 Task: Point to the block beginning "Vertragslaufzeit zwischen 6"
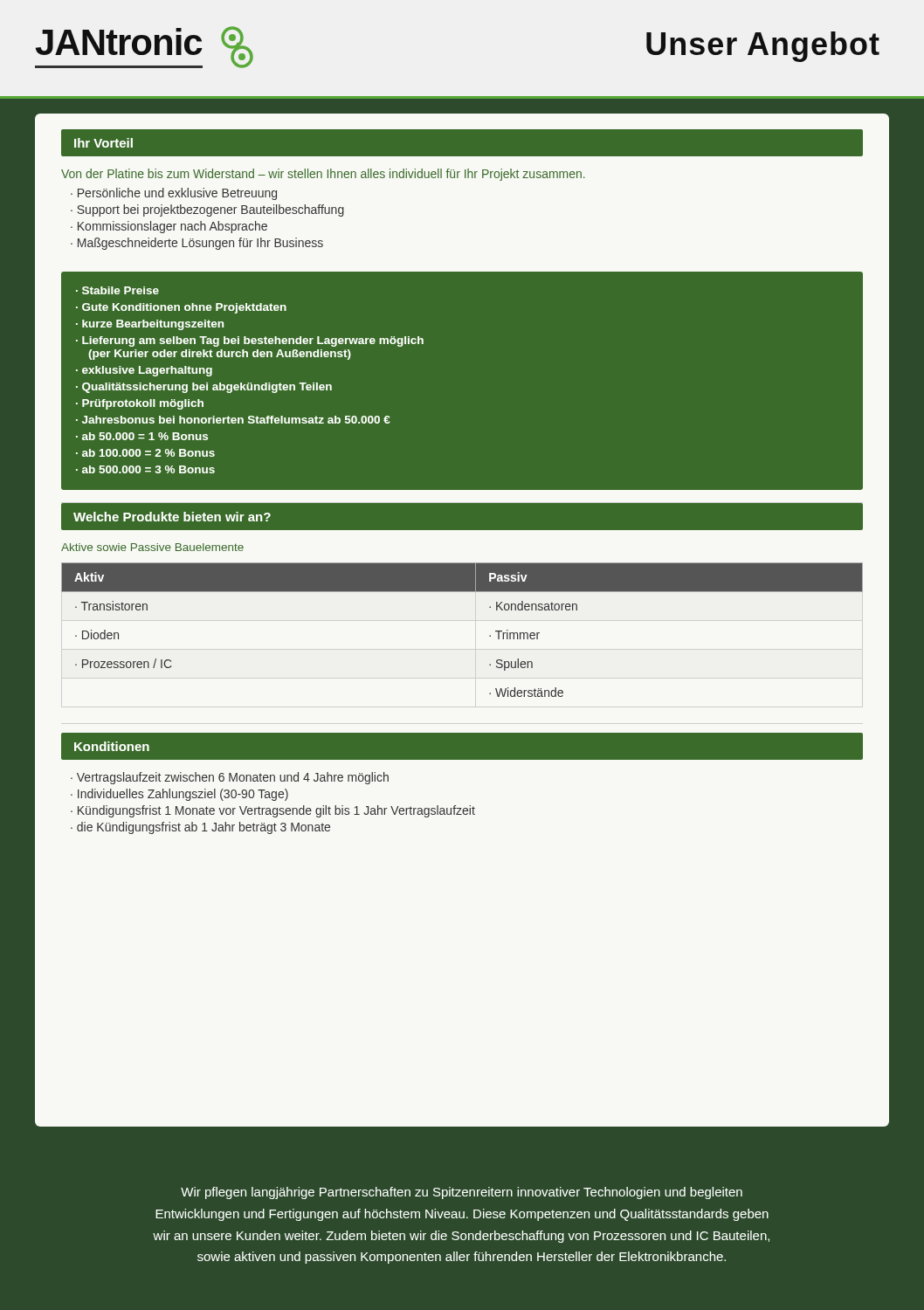click(x=233, y=777)
